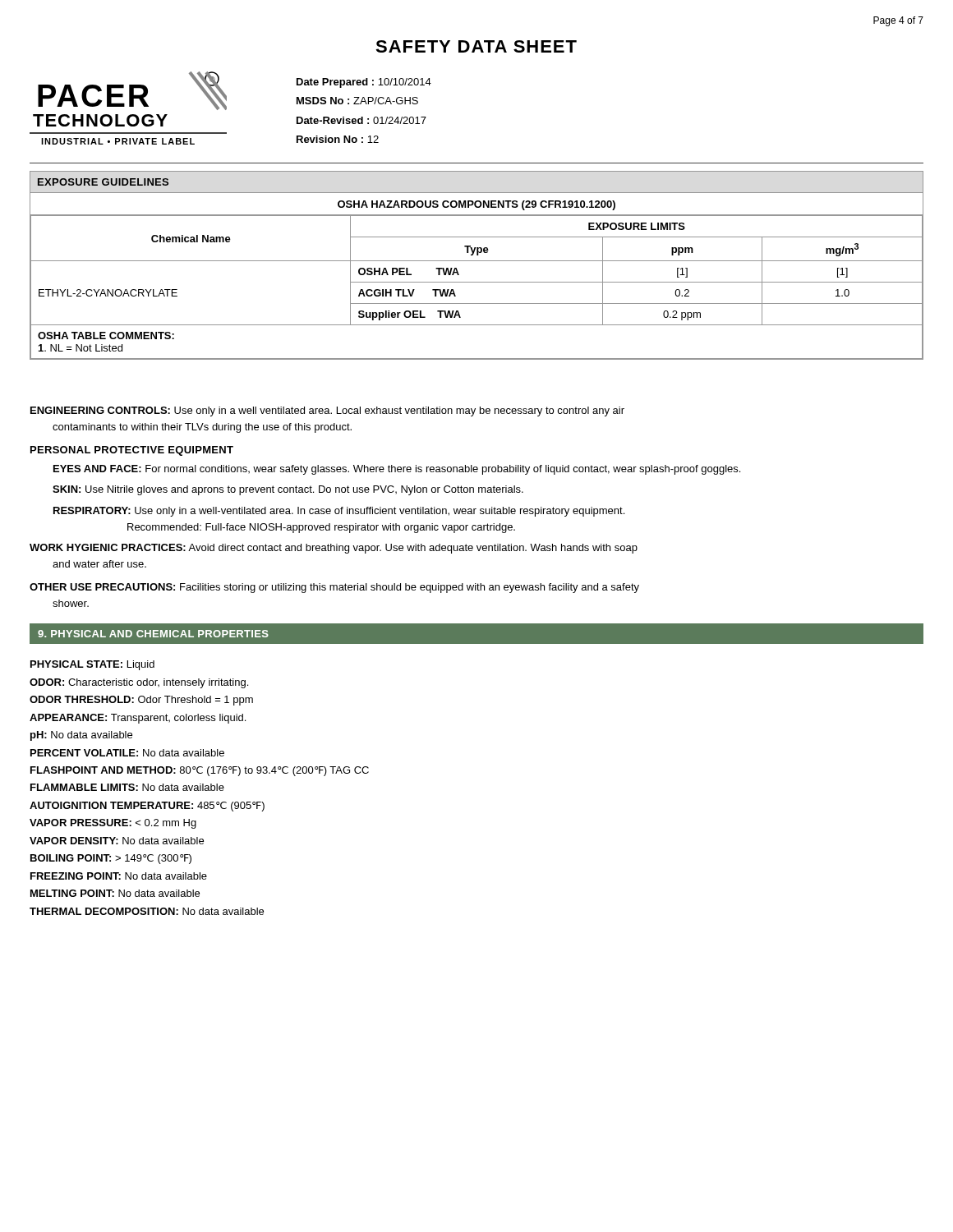Select the text with the text "AUTOIGNITION TEMPERATURE: 485℃ (905℉)"
Viewport: 953px width, 1232px height.
(x=147, y=805)
